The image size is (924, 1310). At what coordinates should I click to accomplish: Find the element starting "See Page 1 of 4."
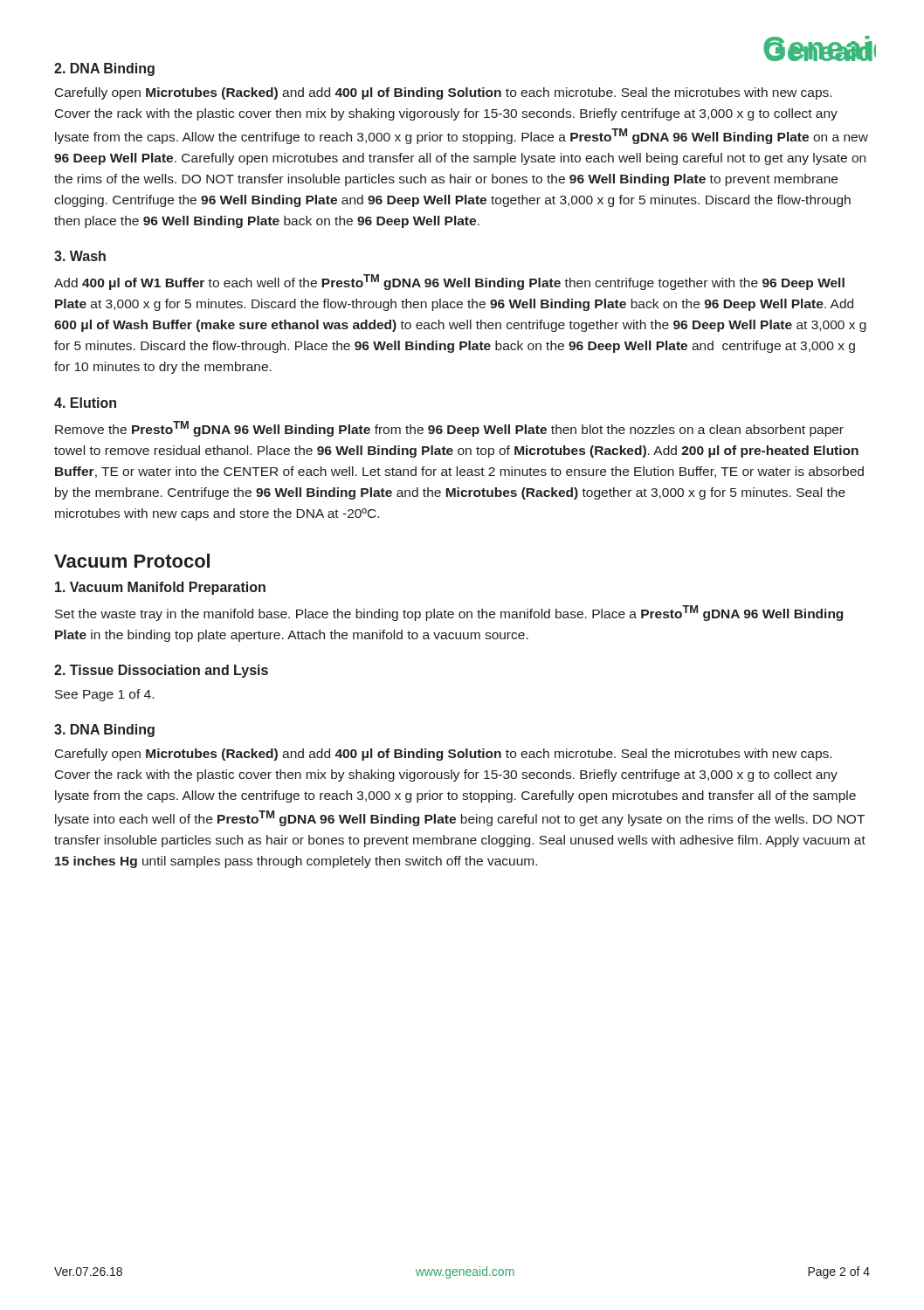104,695
